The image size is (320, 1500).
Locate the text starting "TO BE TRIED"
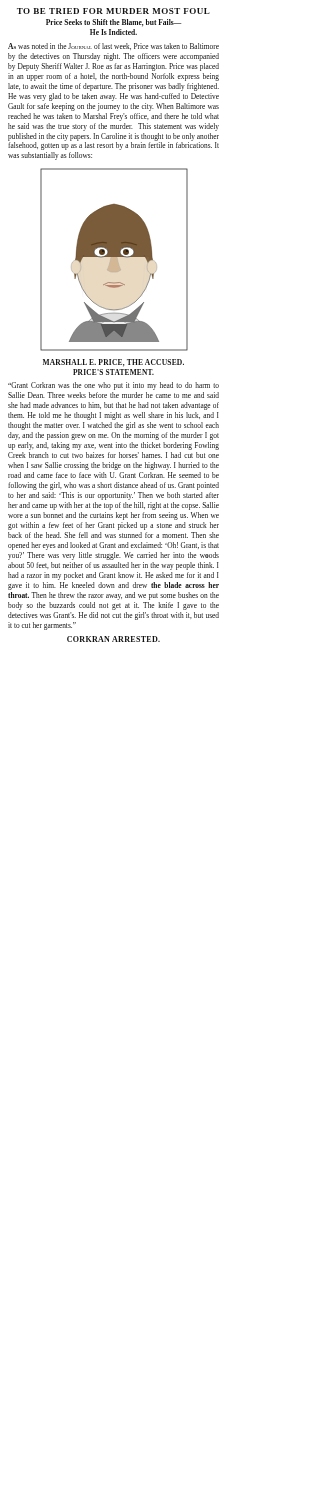point(114,11)
